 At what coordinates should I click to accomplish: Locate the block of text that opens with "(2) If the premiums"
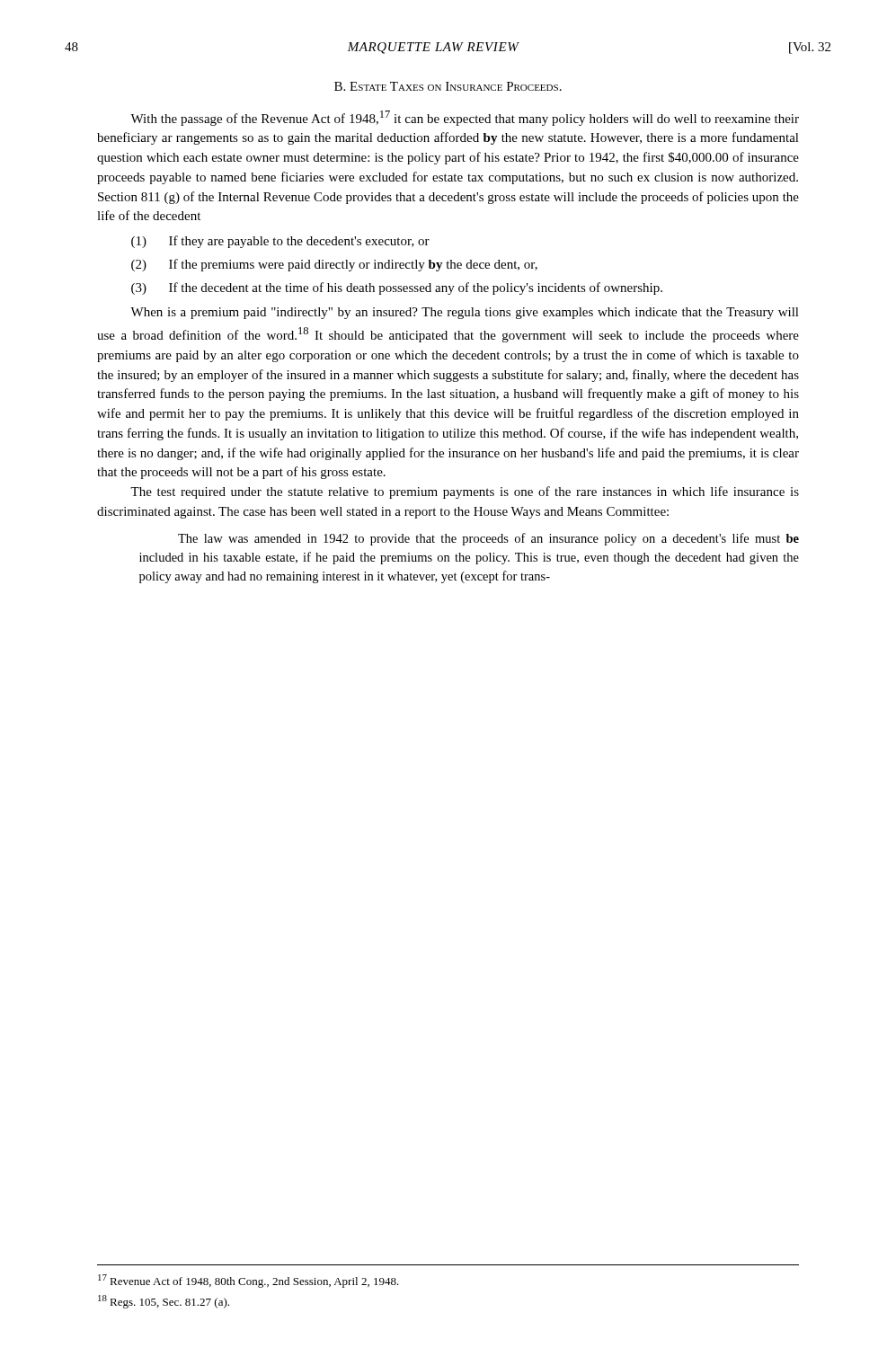click(x=465, y=265)
